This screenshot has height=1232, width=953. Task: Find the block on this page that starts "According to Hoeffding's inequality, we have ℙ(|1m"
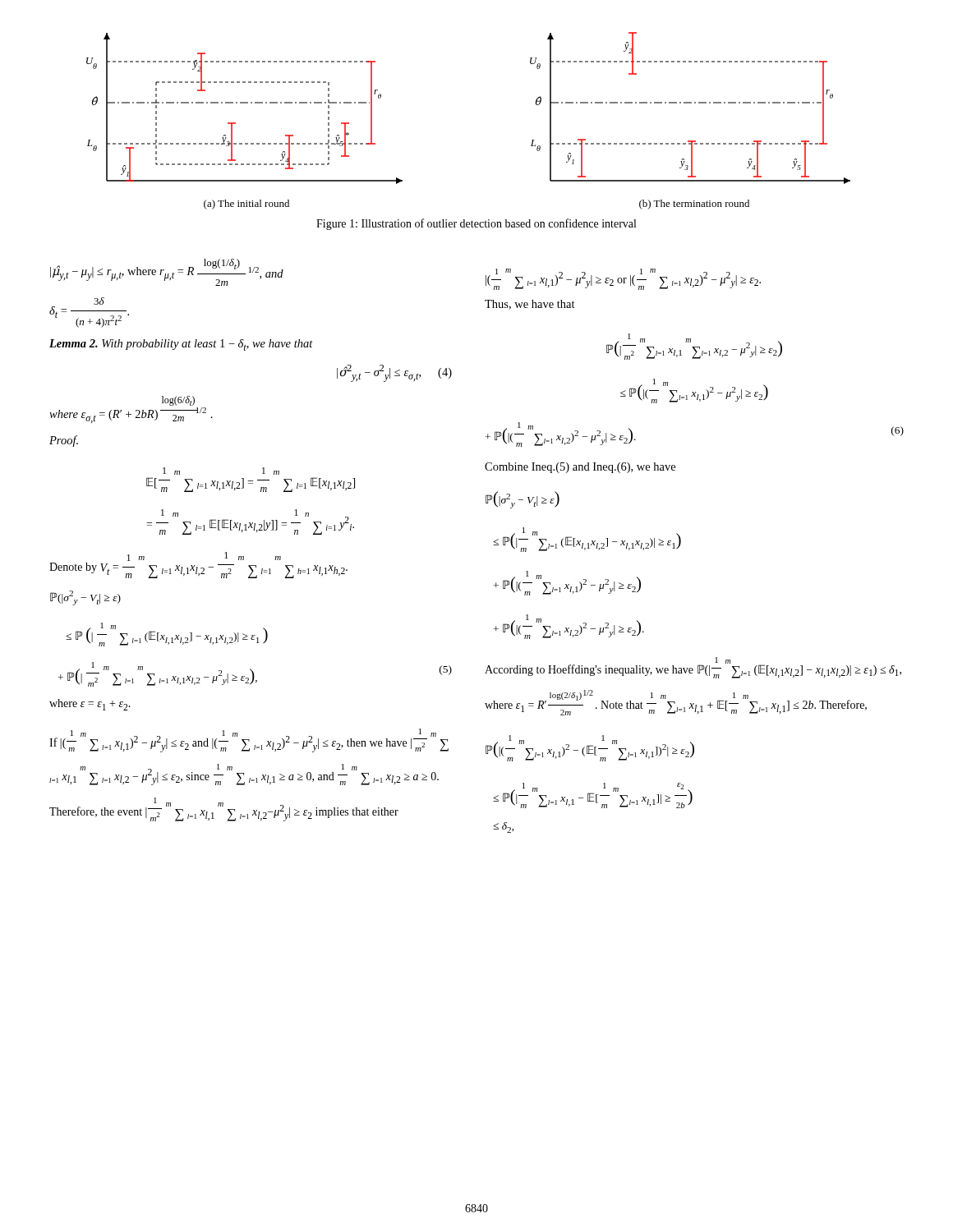click(693, 685)
